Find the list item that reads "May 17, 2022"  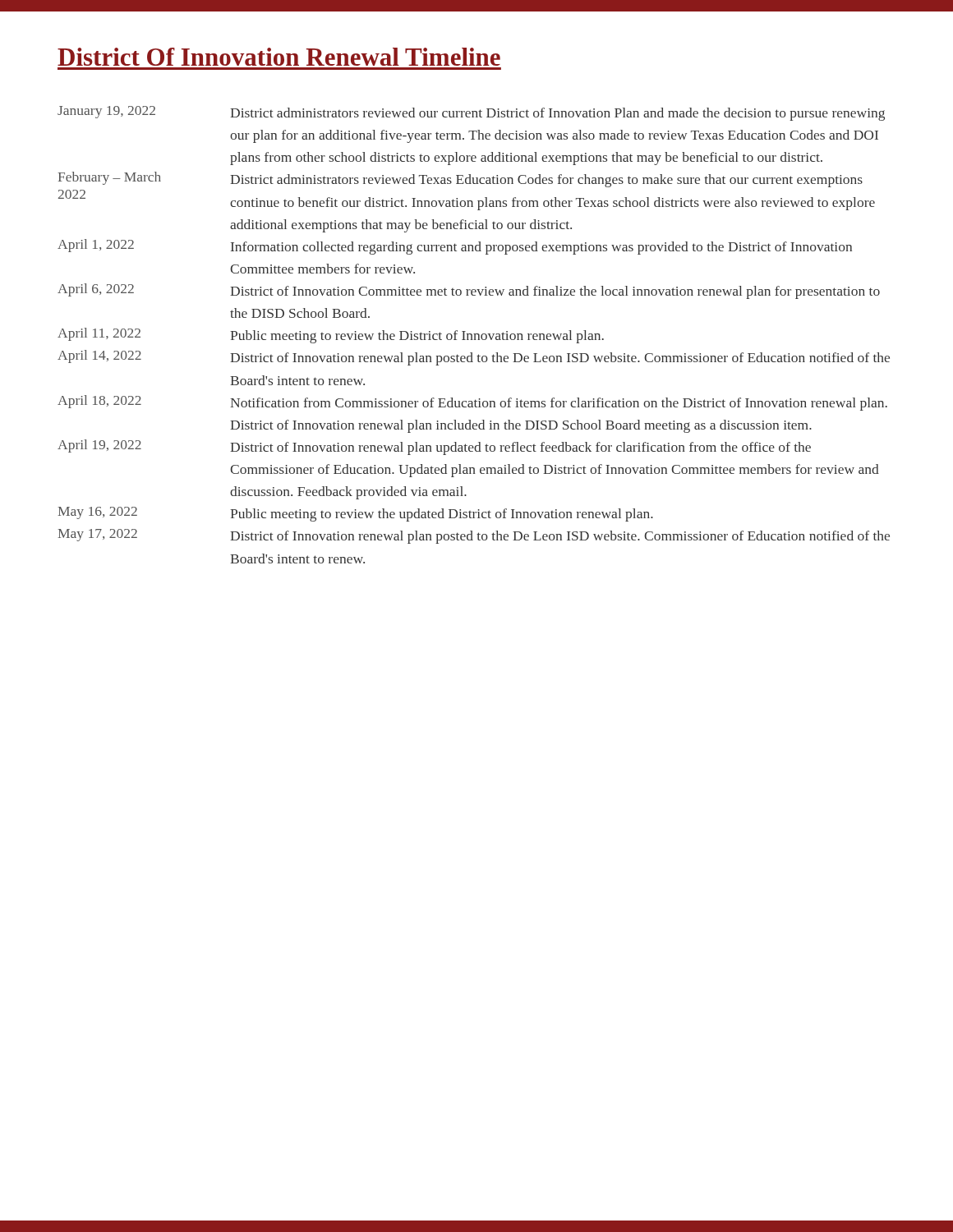pos(98,533)
